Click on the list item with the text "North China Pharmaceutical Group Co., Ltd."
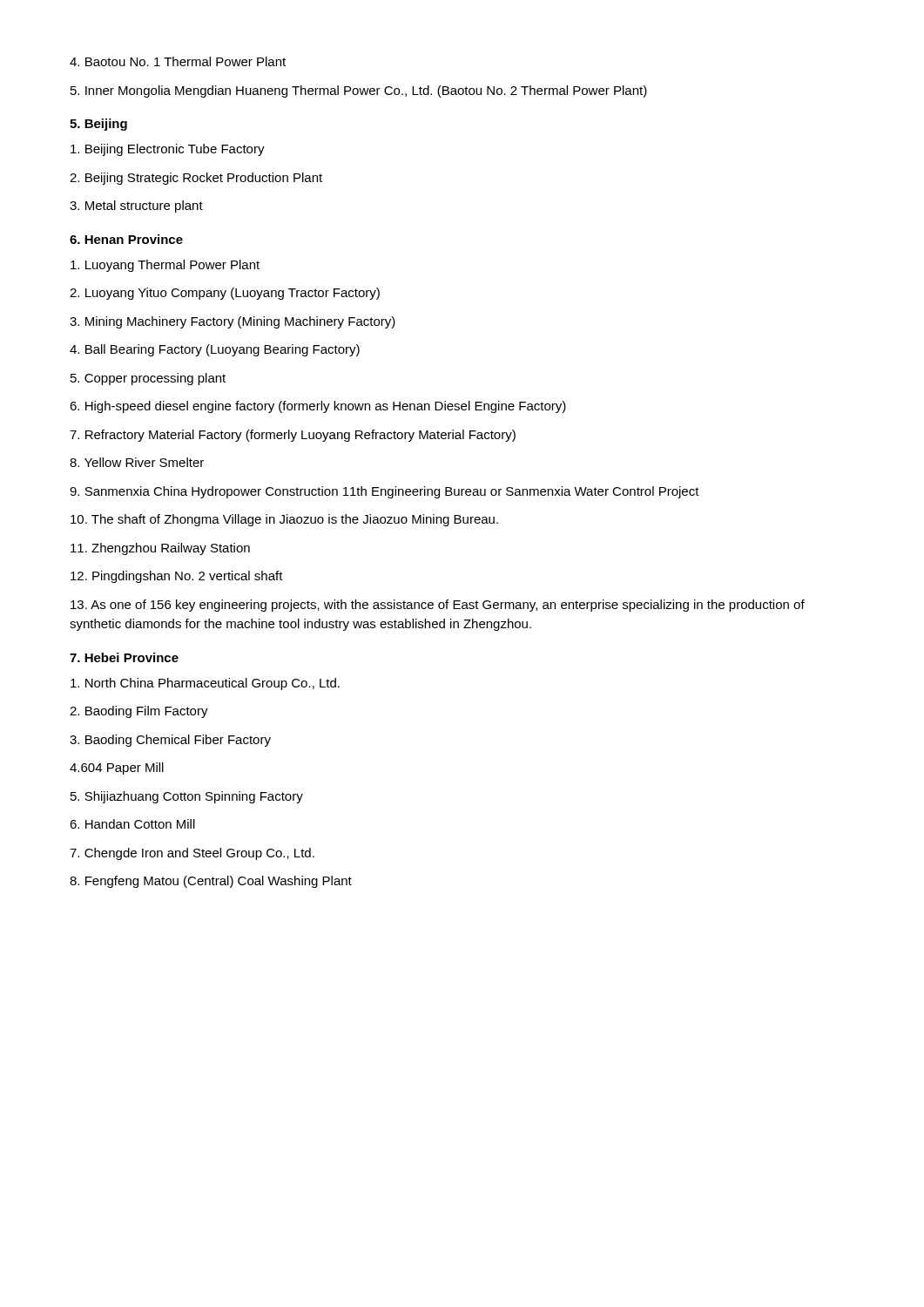Image resolution: width=924 pixels, height=1307 pixels. [205, 682]
